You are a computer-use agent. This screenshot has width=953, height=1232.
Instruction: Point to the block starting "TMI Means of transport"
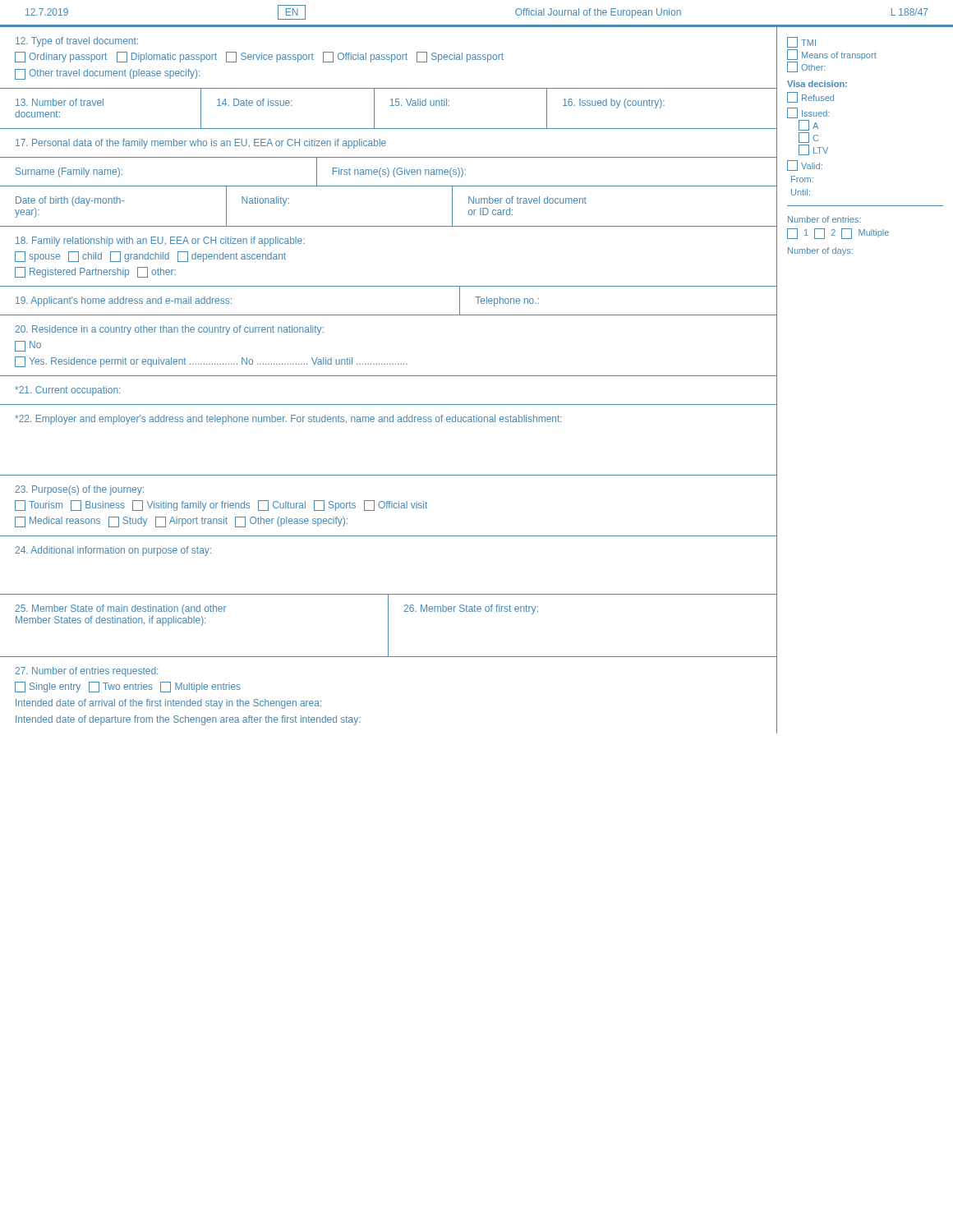[x=865, y=55]
